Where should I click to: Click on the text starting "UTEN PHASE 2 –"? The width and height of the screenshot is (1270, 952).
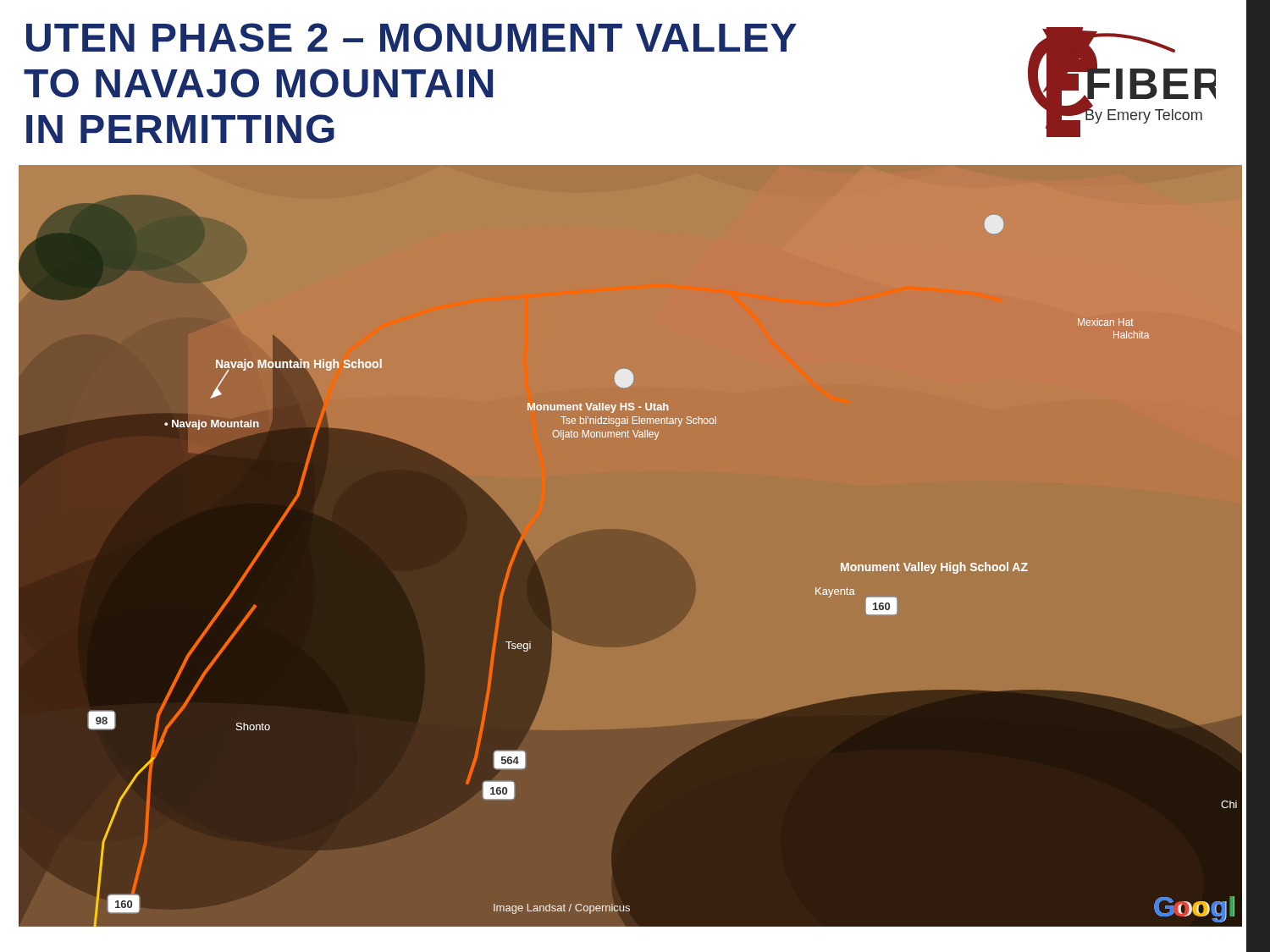pyautogui.click(x=411, y=83)
